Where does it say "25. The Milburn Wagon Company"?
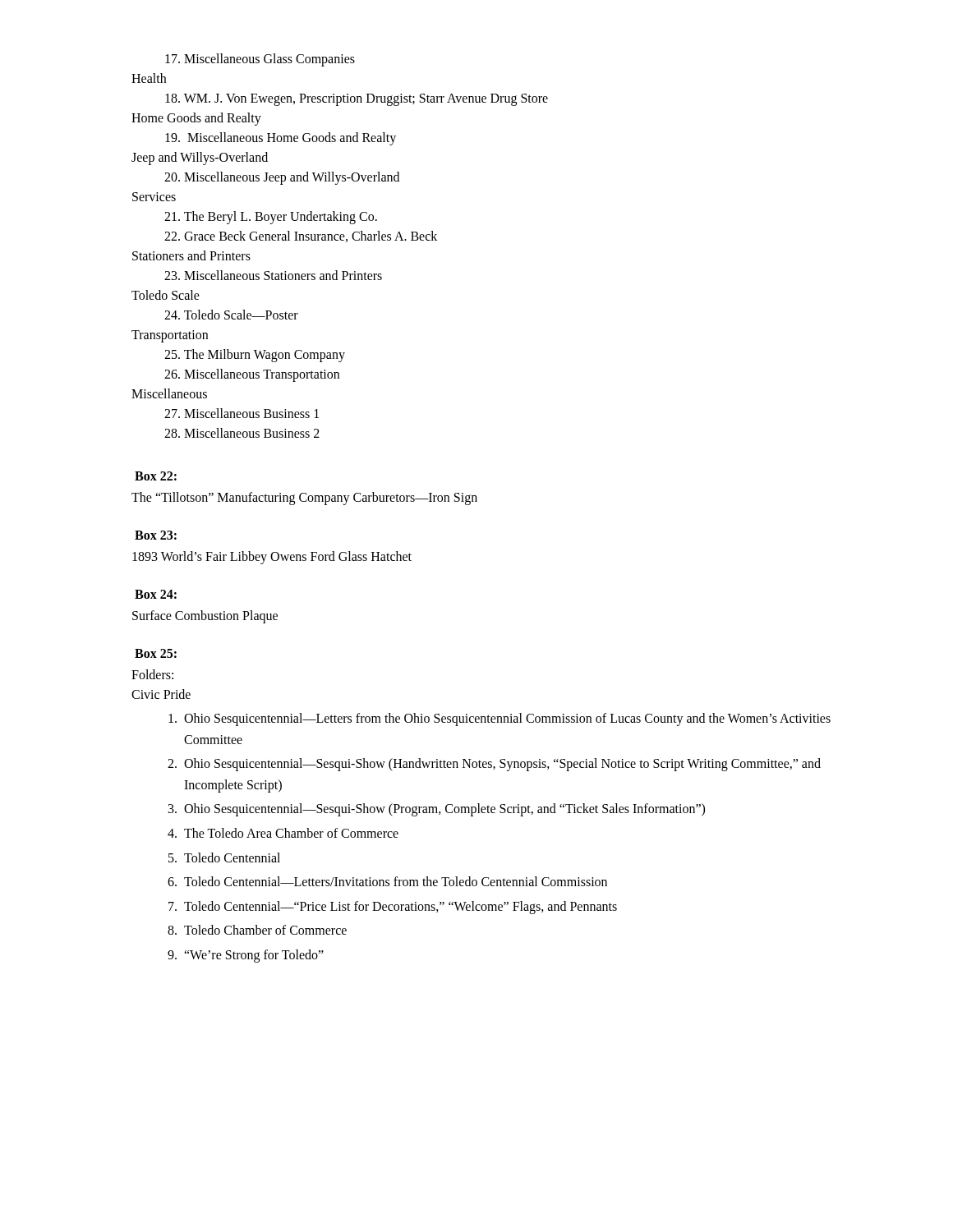 [x=255, y=354]
